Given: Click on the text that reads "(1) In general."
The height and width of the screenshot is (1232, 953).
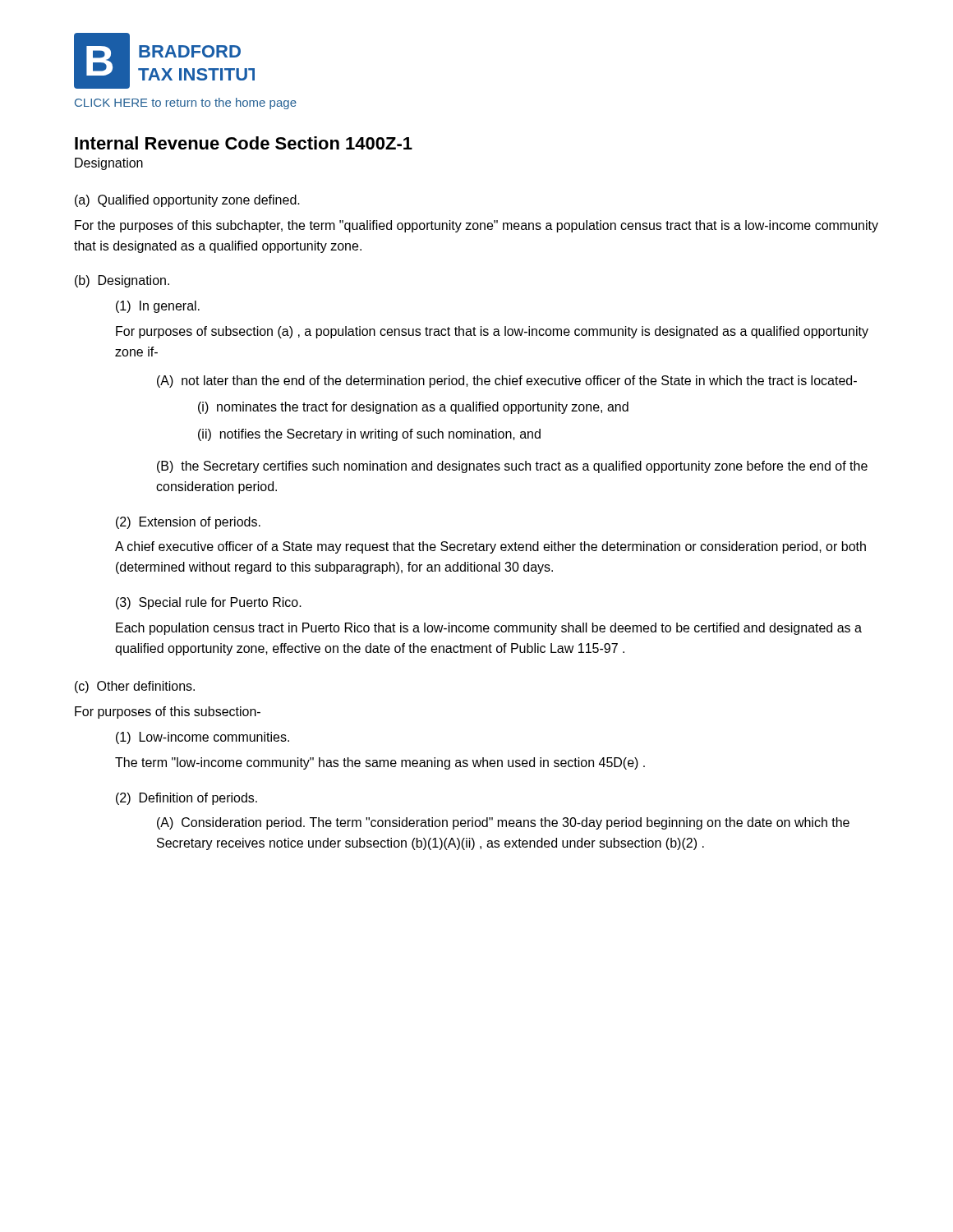Looking at the screenshot, I should (158, 307).
